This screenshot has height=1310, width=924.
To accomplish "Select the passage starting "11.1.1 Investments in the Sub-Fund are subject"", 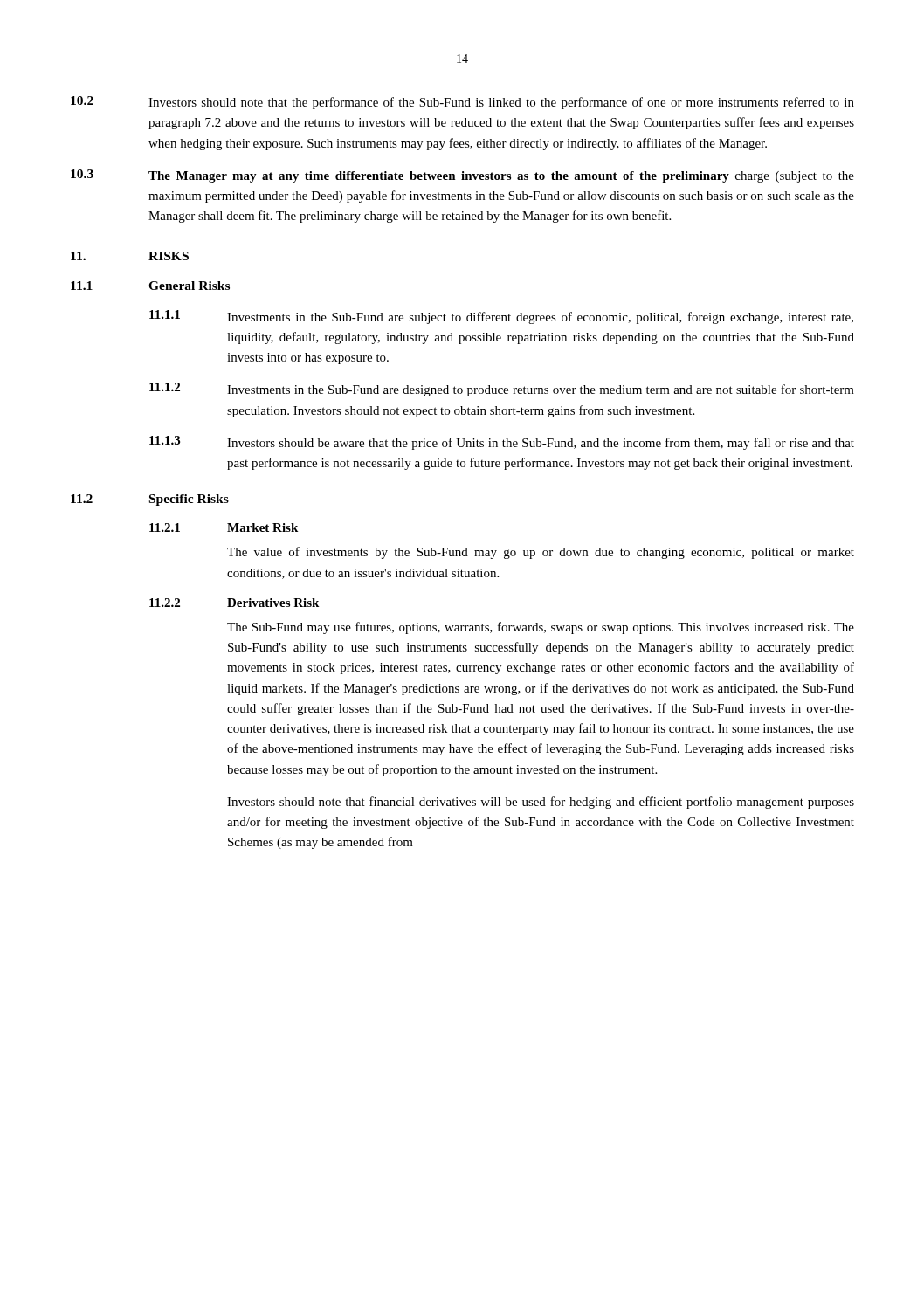I will (501, 337).
